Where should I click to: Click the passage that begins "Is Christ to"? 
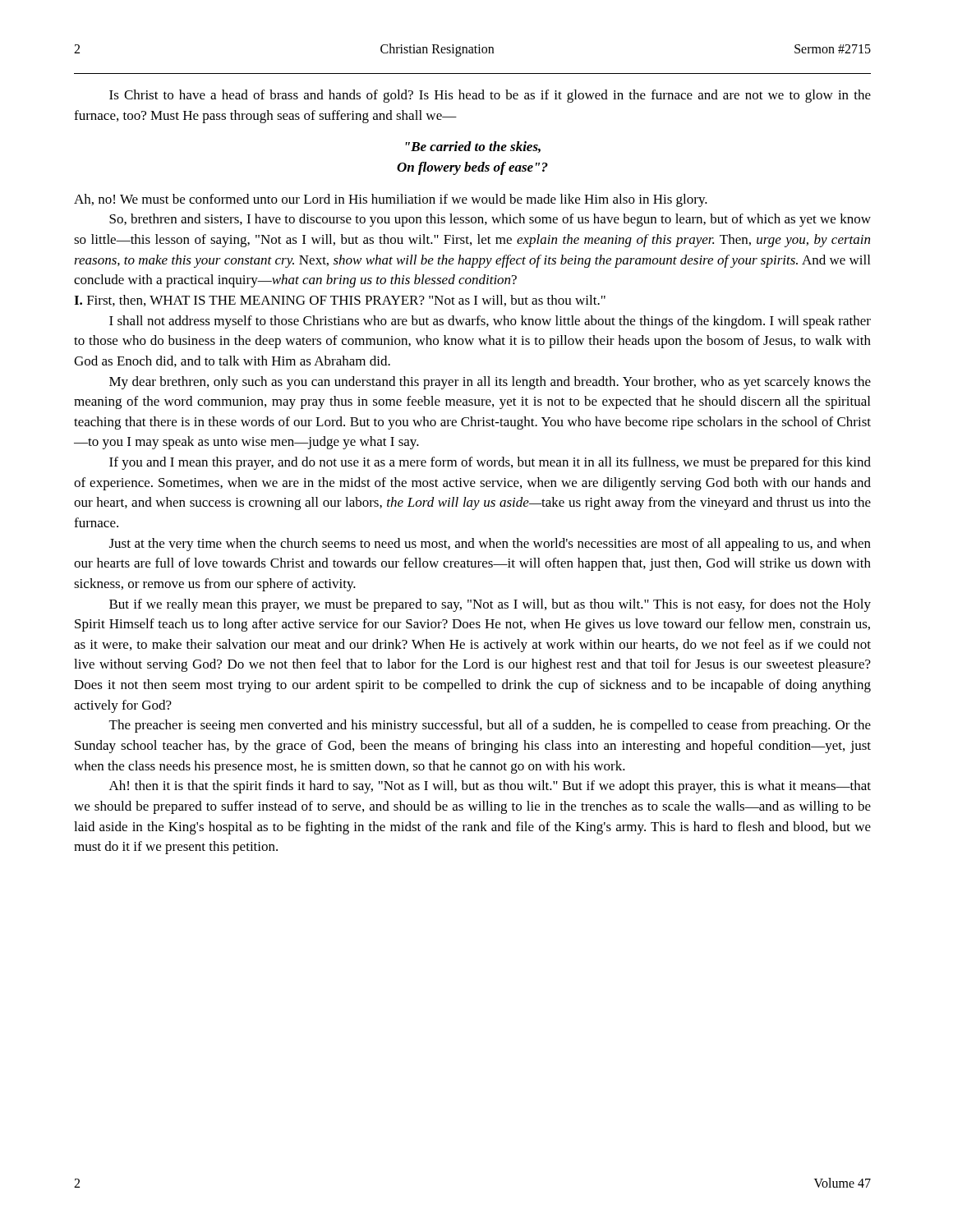tap(472, 106)
